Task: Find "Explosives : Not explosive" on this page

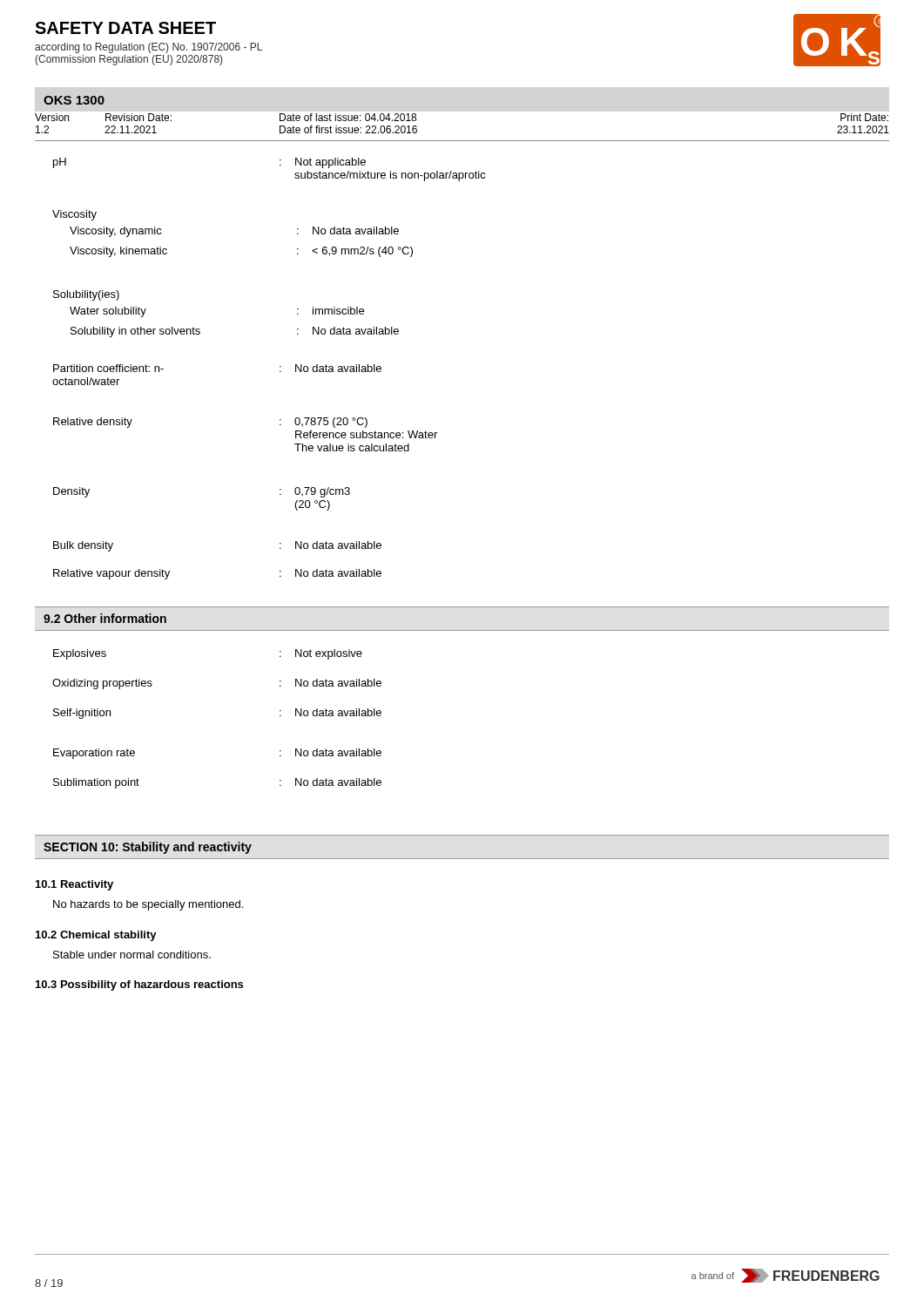Action: [79, 654]
